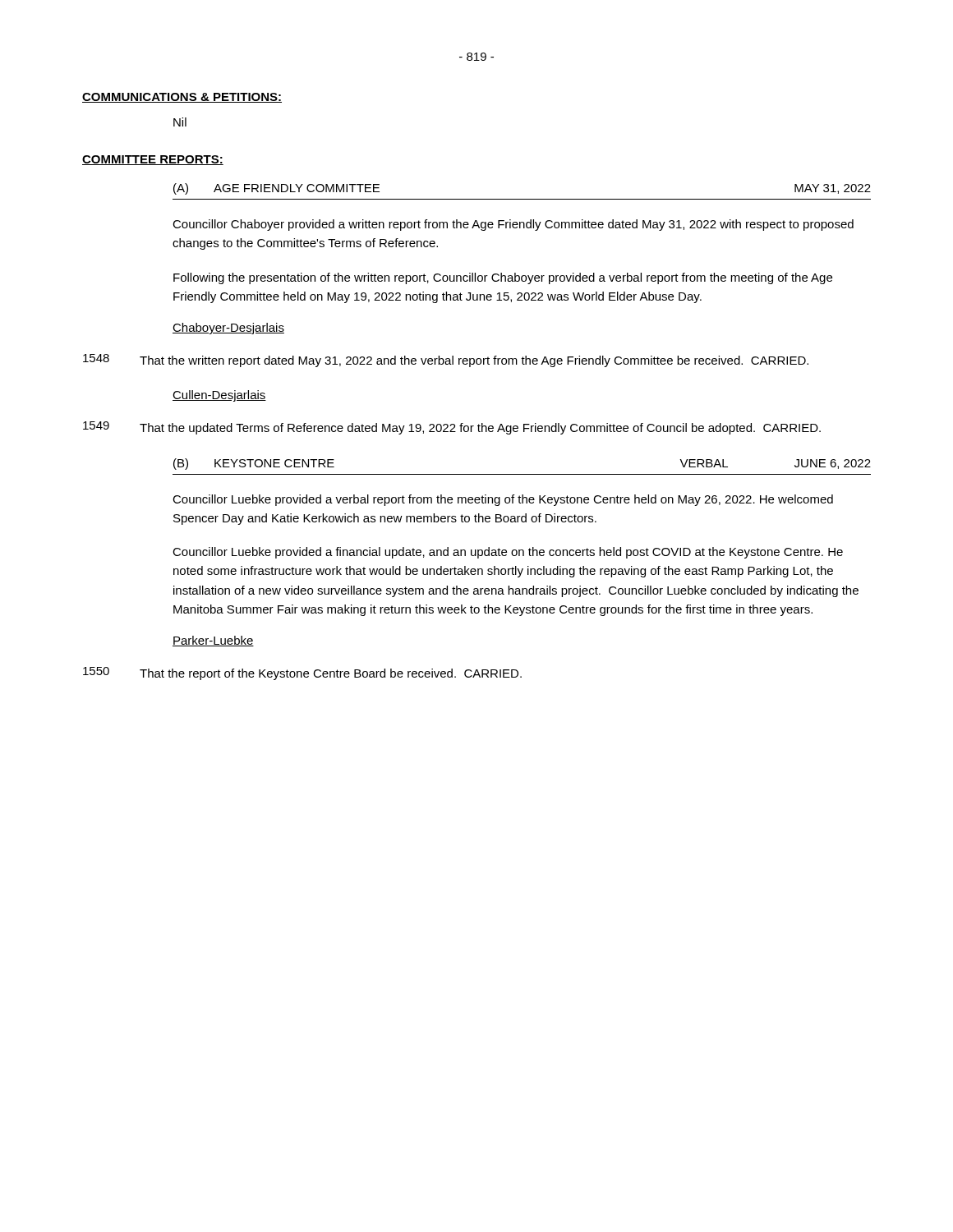The height and width of the screenshot is (1232, 953).
Task: Click on the block starting "Councillor Luebke provided a financial update, and an"
Action: [516, 580]
